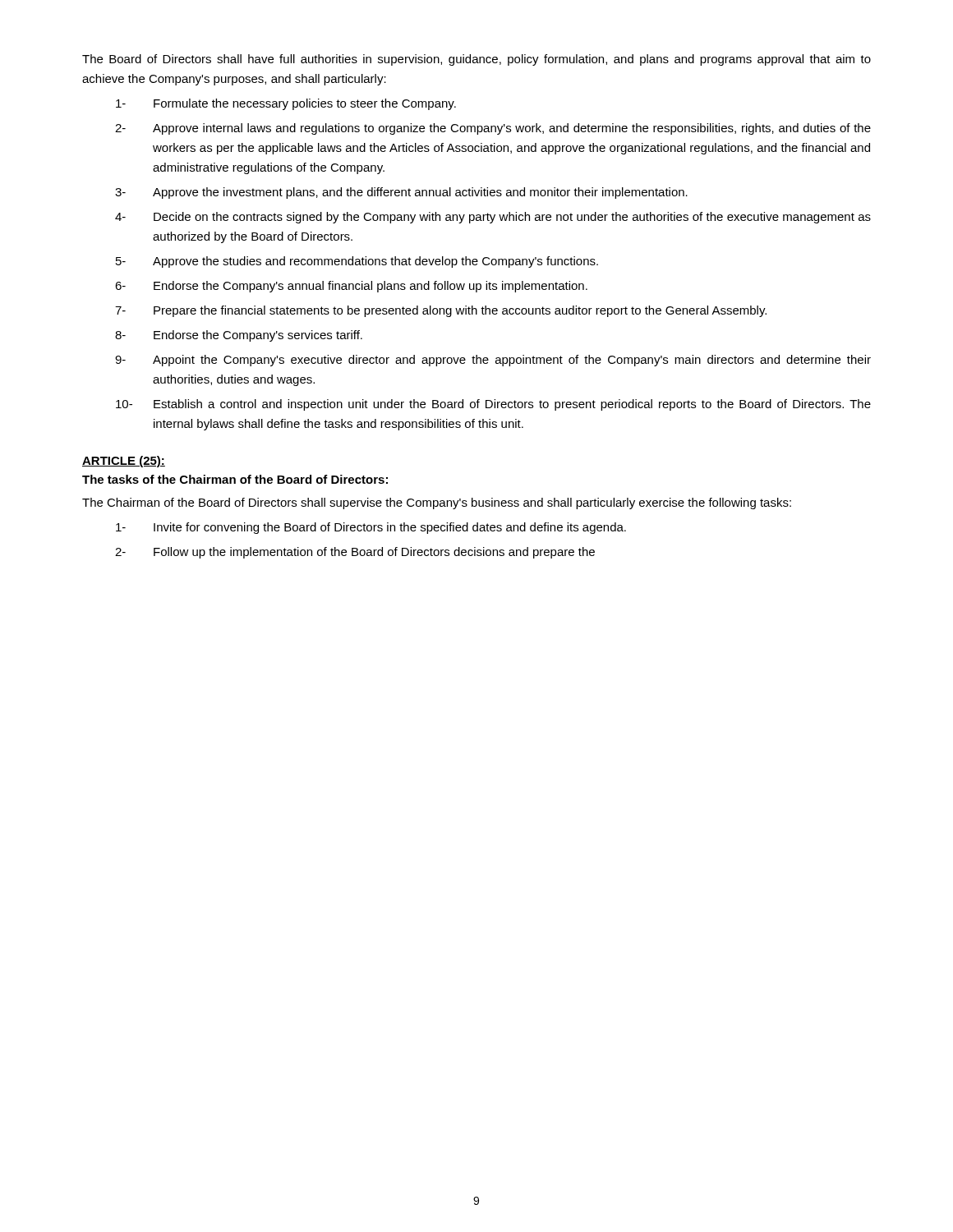Point to the region starting "8- Endorse the Company's services tariff."
Screen dimensions: 1232x953
pos(239,336)
